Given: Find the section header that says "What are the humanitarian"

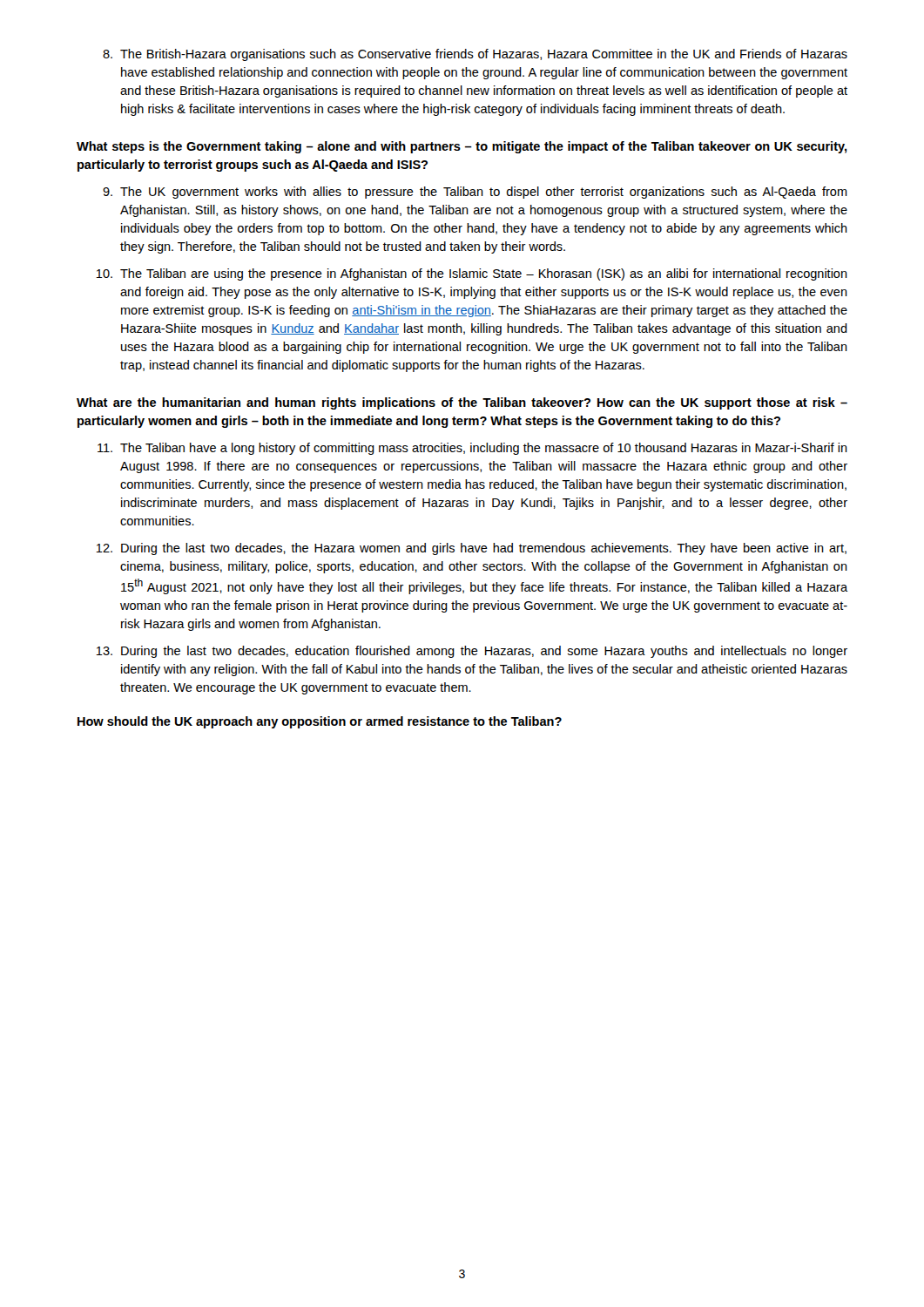Looking at the screenshot, I should (462, 412).
